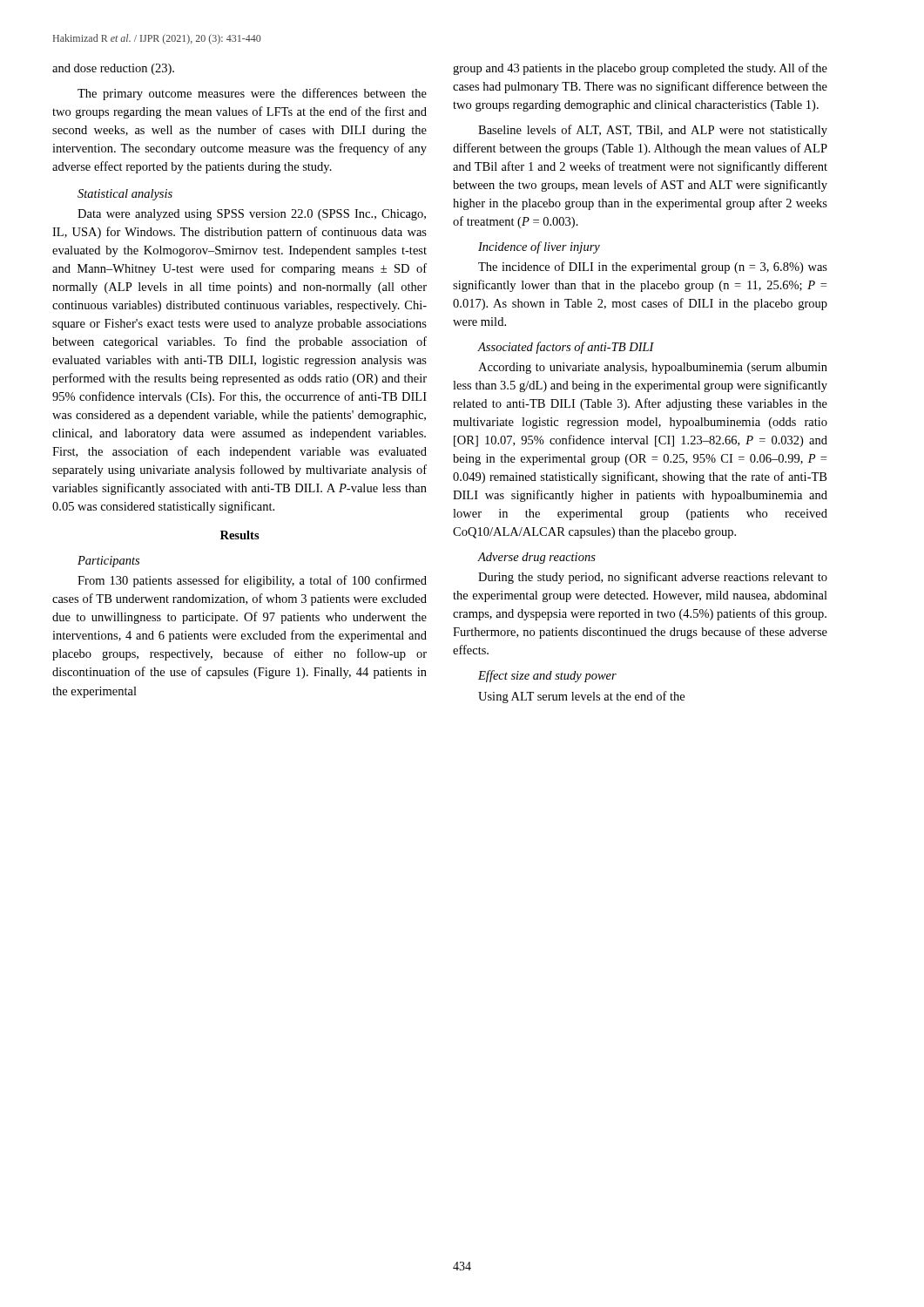The height and width of the screenshot is (1307, 924).
Task: Find the text block that reads "During the study period, no significant adverse reactions"
Action: 640,614
